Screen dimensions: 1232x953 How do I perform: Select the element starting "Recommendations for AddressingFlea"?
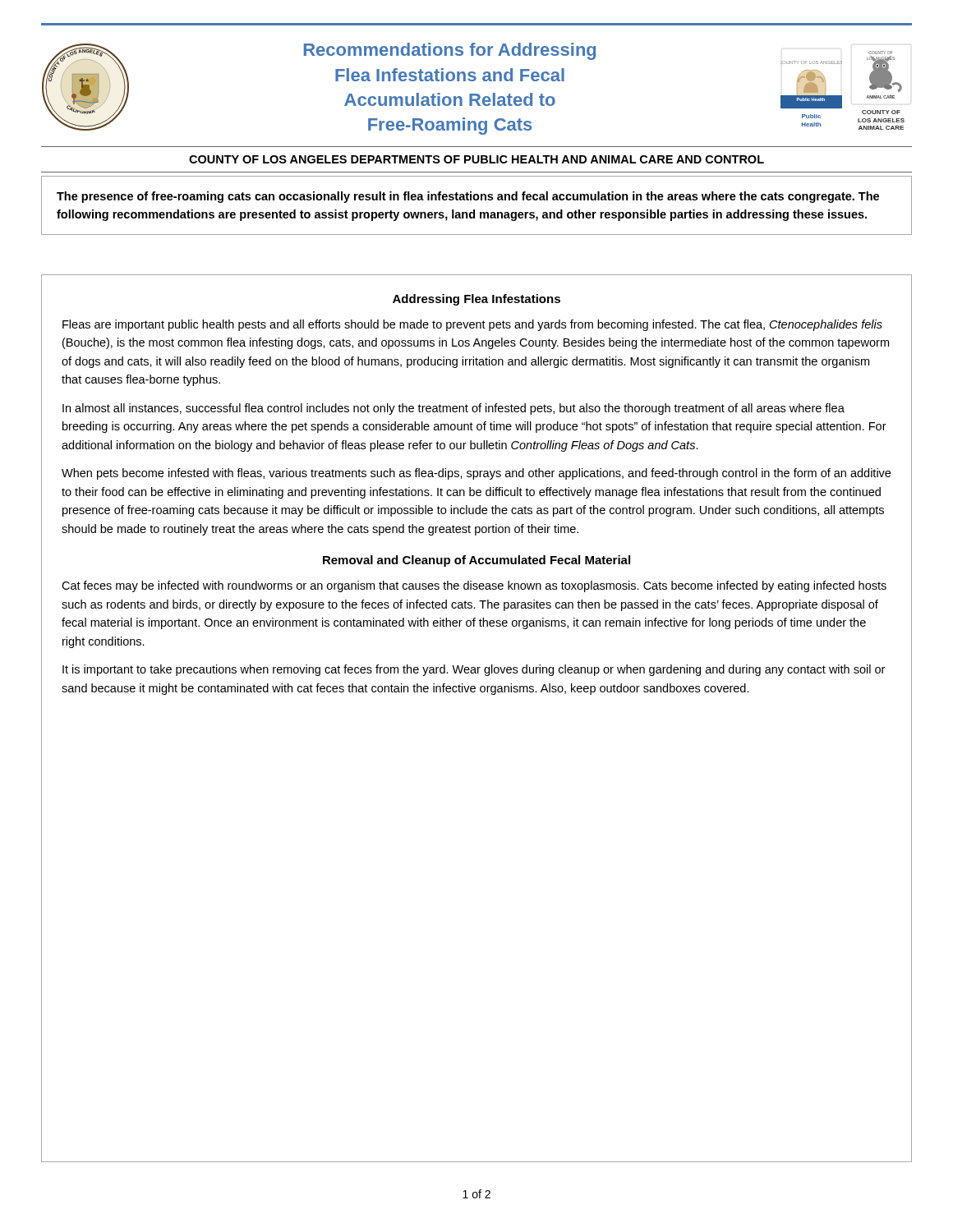(450, 88)
